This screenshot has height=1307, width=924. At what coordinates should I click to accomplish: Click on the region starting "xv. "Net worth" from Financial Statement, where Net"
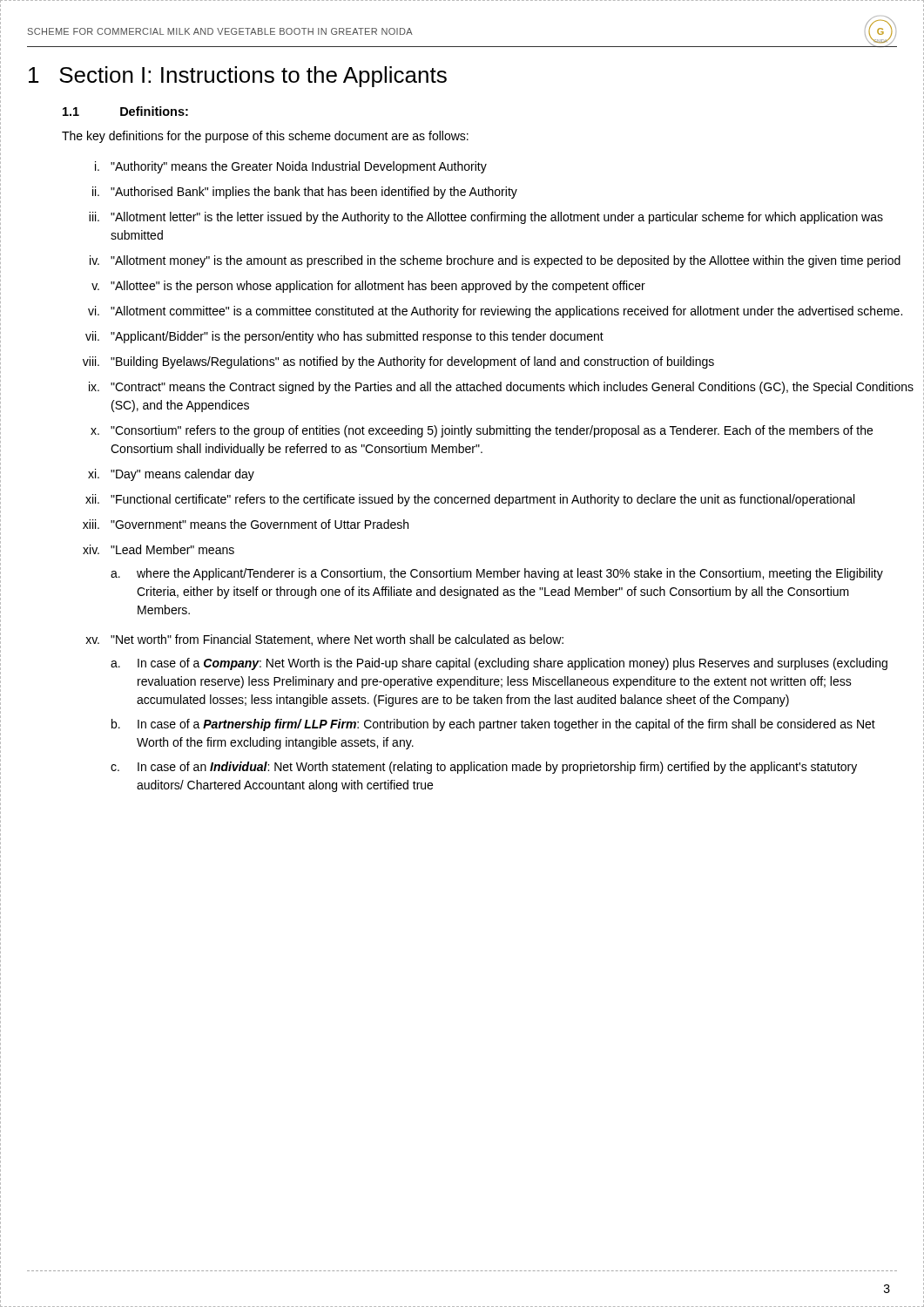point(493,717)
